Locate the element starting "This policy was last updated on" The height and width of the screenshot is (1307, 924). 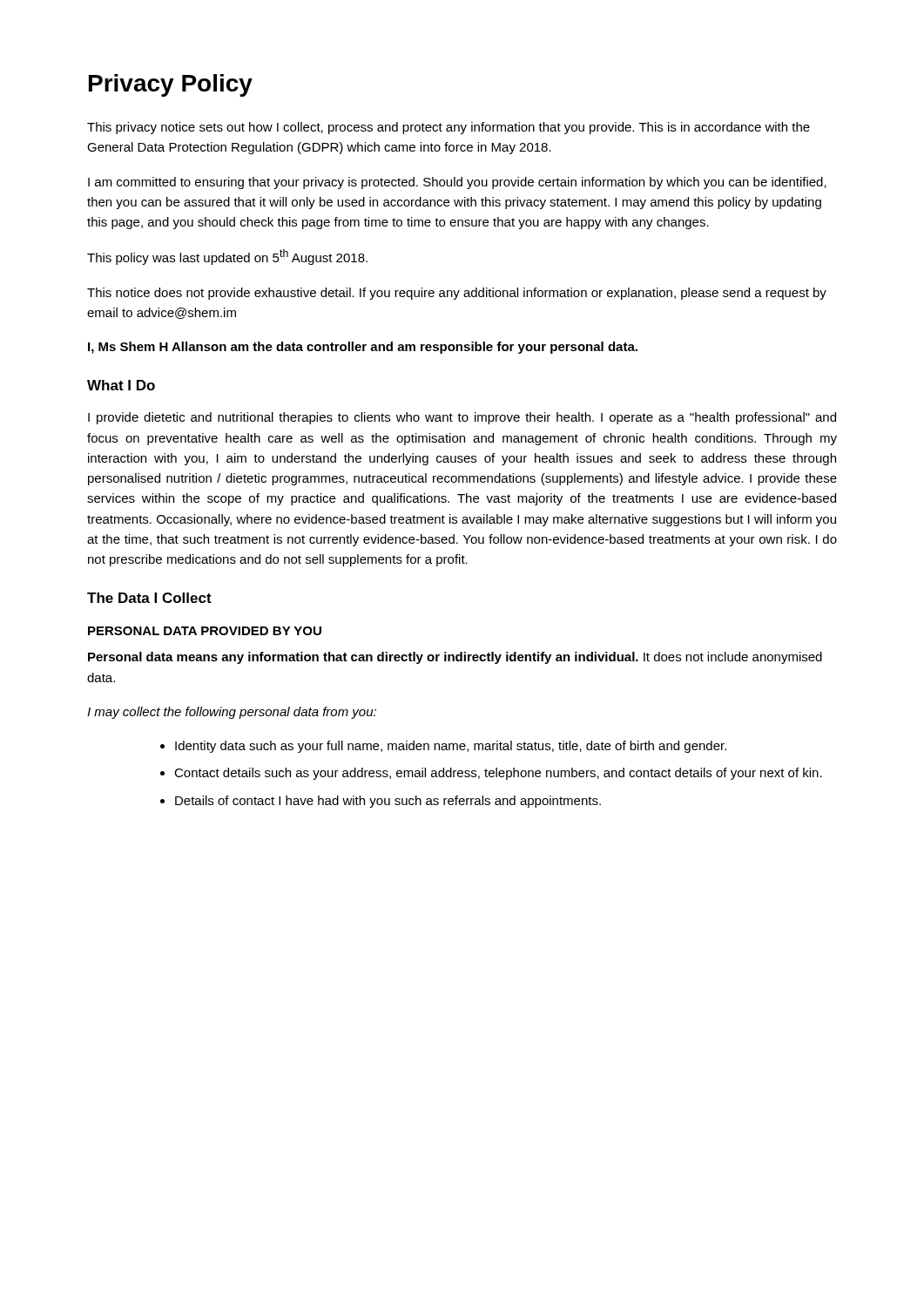[228, 256]
